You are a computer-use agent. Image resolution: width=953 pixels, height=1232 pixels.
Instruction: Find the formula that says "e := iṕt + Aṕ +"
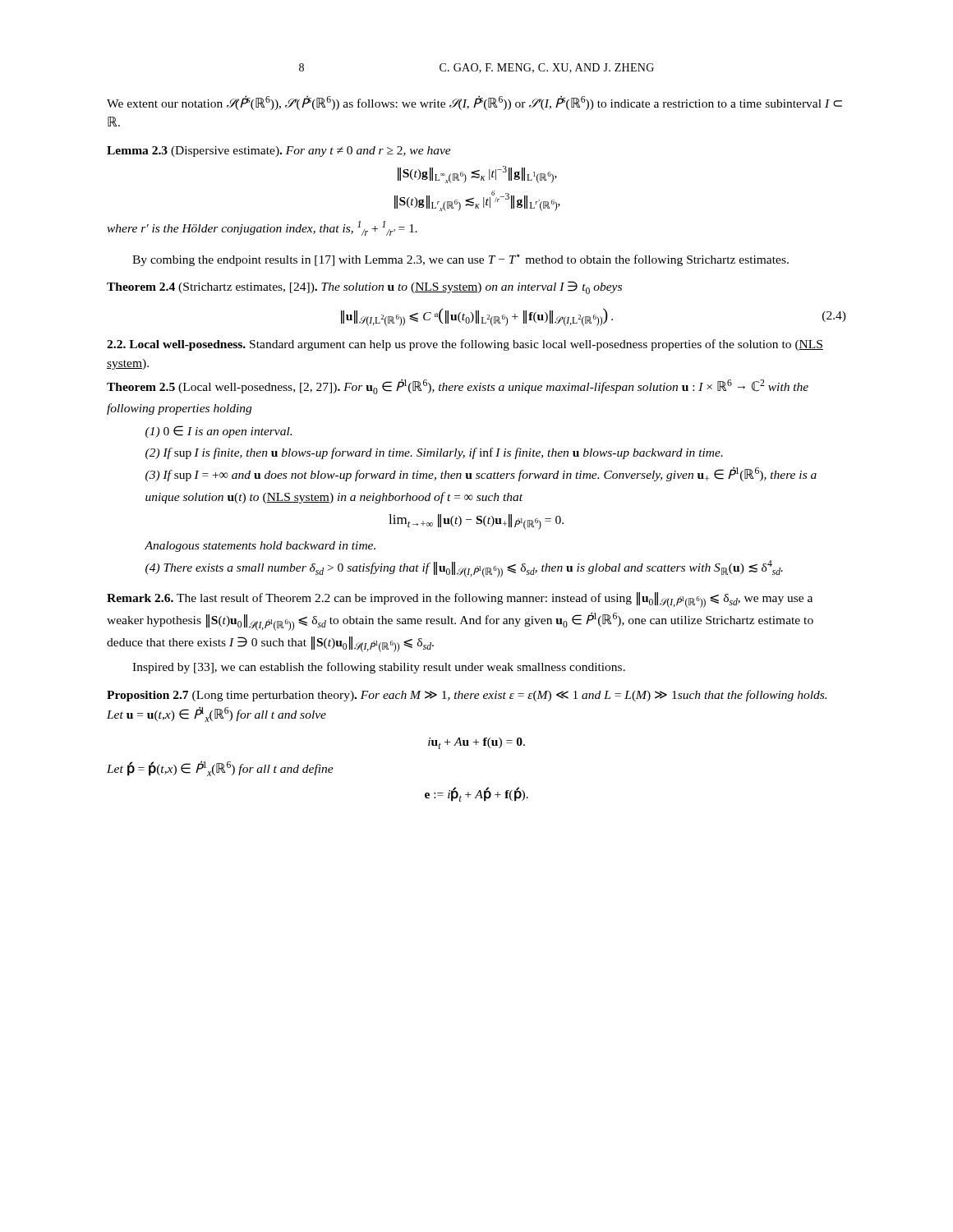[x=476, y=795]
